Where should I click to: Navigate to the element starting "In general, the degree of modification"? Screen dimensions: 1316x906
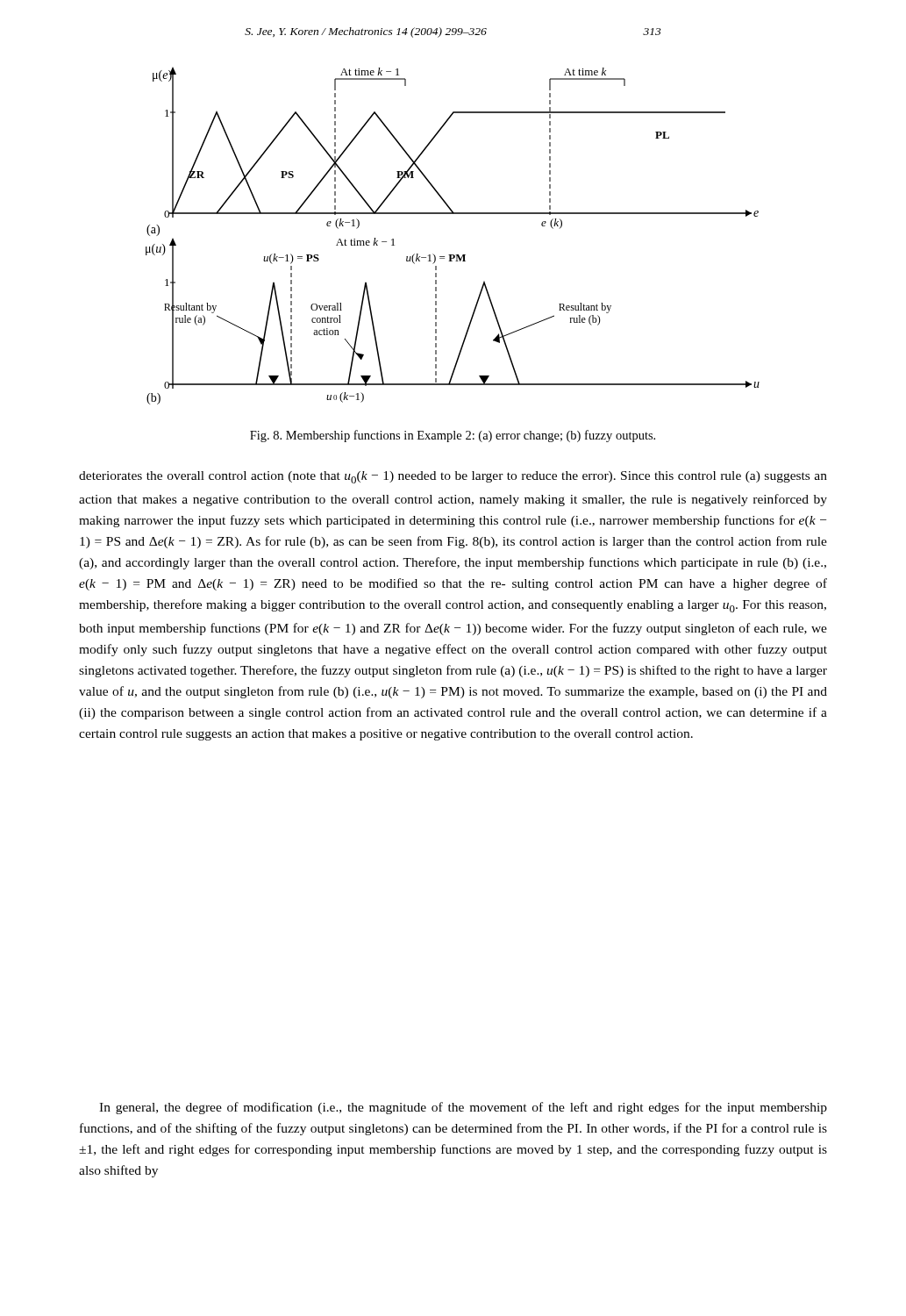coord(453,1138)
